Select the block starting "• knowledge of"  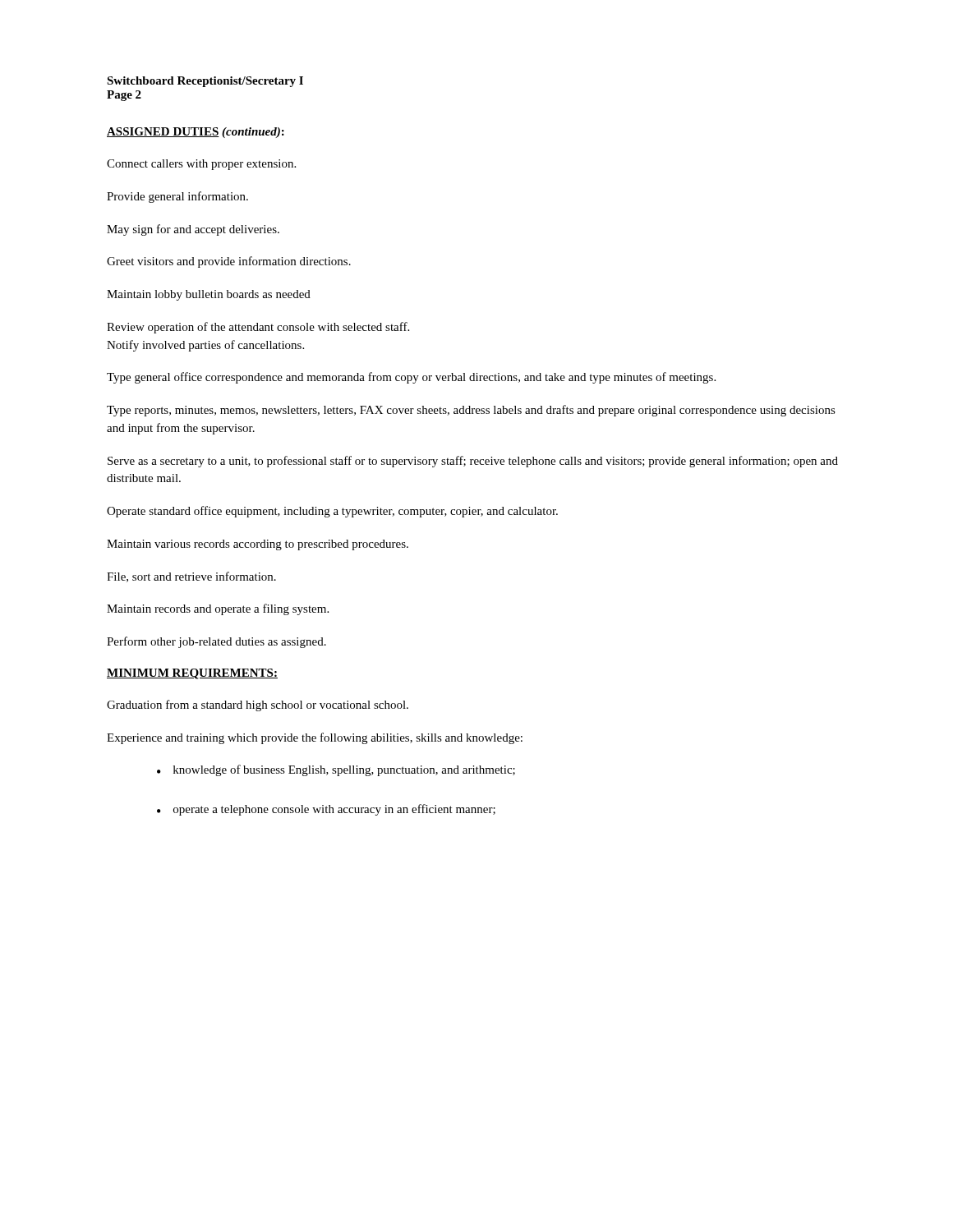pyautogui.click(x=336, y=772)
